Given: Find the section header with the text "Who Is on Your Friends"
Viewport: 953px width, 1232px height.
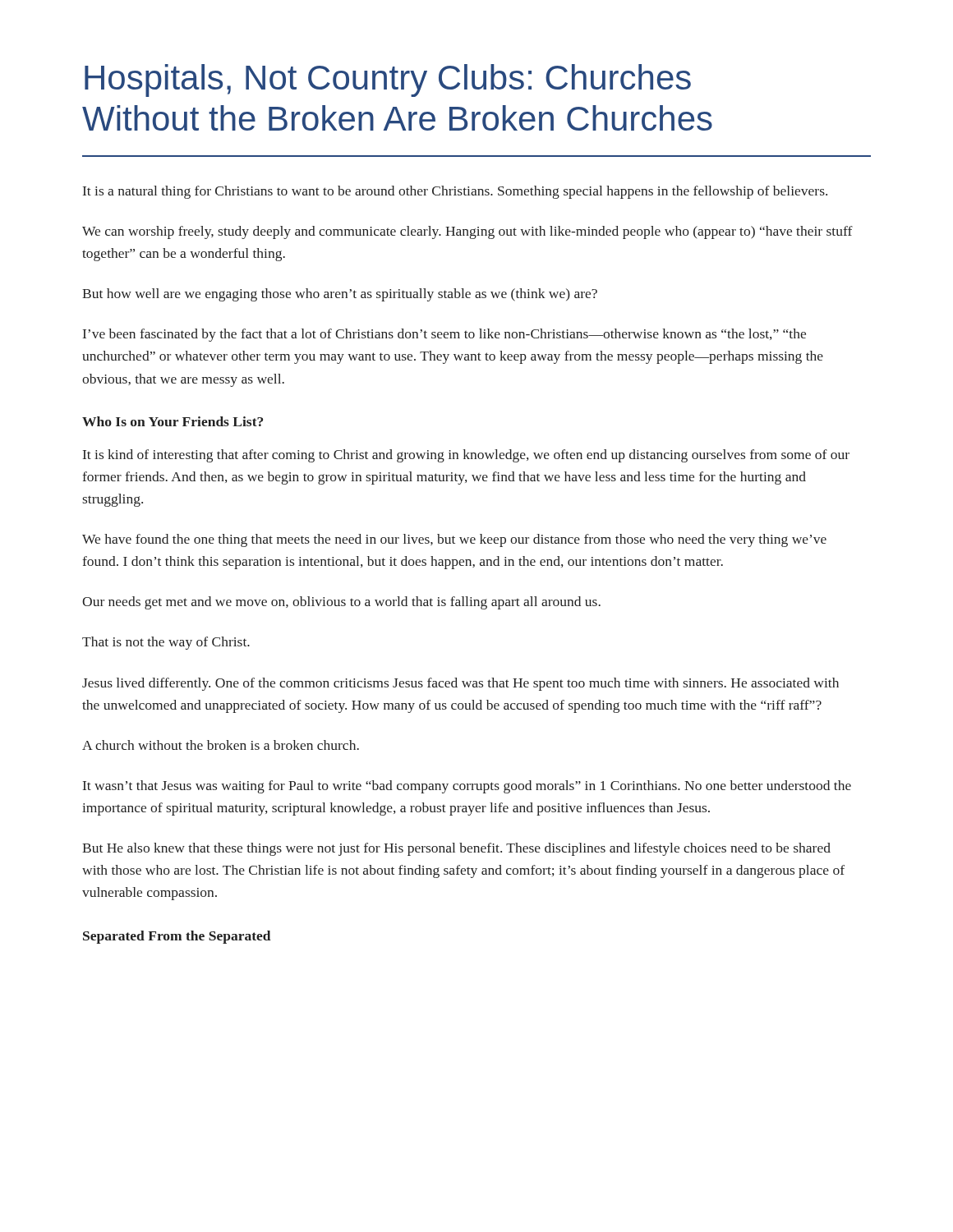Looking at the screenshot, I should coord(173,421).
